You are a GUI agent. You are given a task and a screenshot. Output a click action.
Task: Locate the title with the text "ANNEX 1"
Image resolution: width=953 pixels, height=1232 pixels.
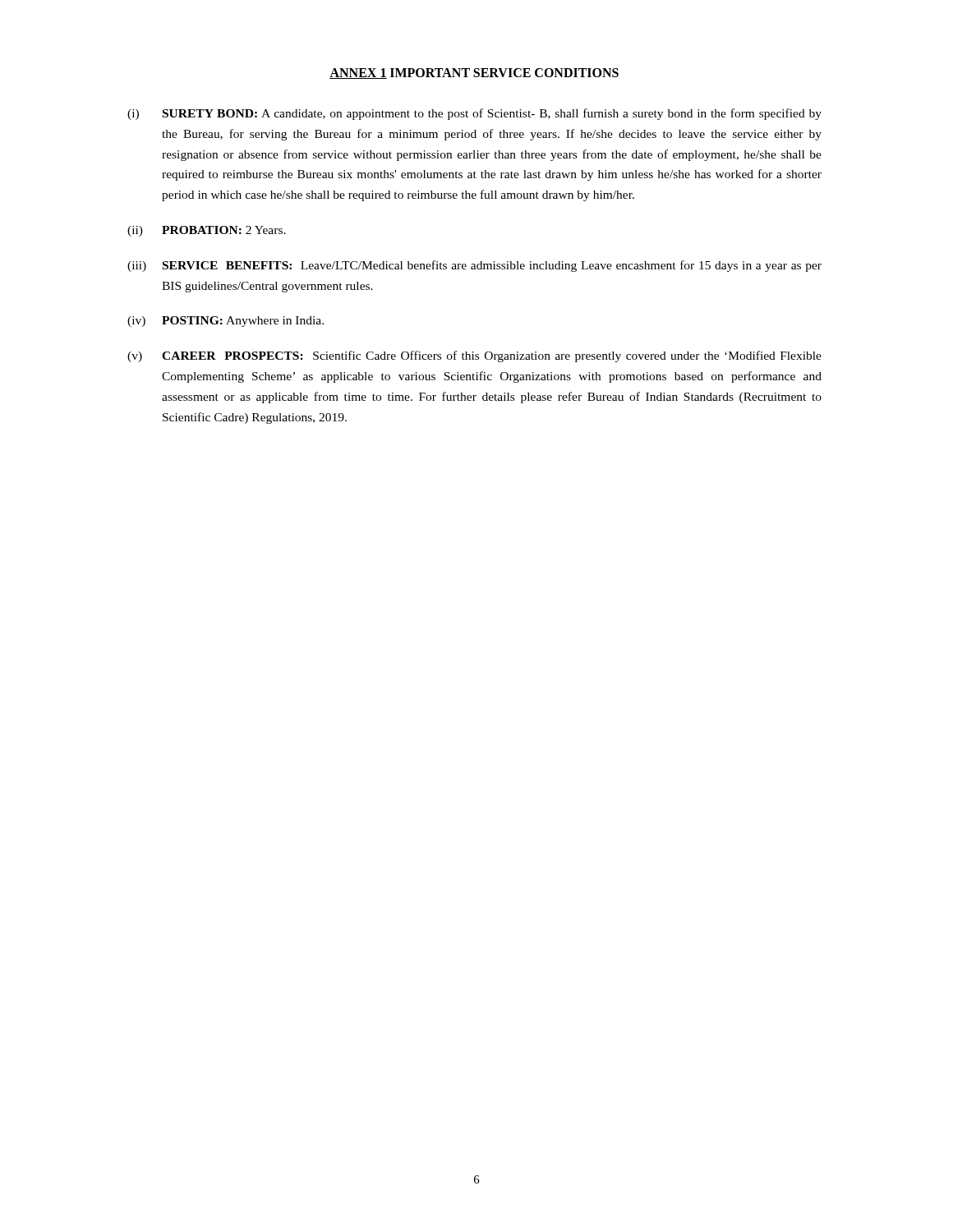pos(358,73)
